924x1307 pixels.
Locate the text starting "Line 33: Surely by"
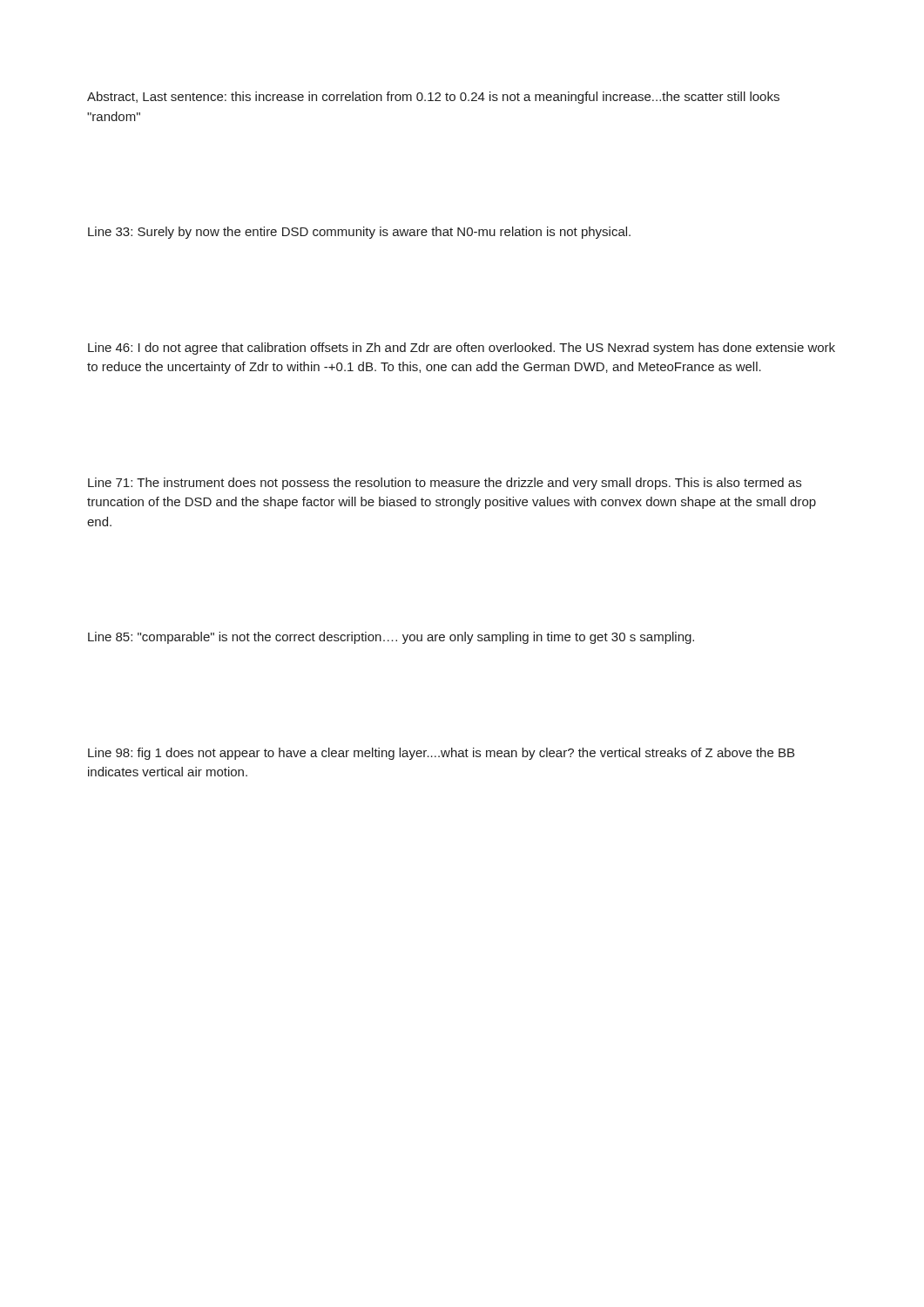tap(359, 231)
